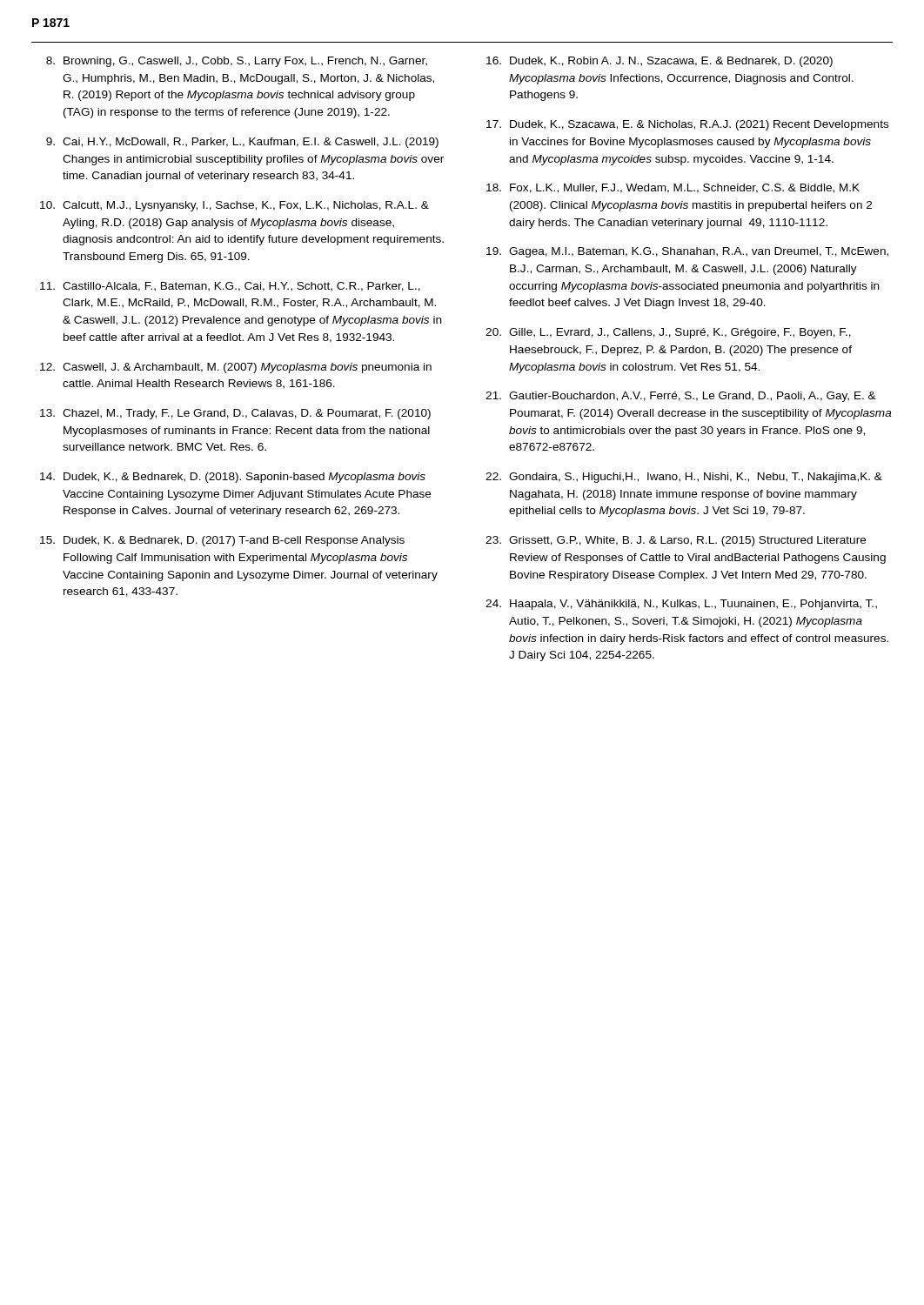Find the passage starting "14. Dudek, K., & Bednarek, D. (2018)."
The height and width of the screenshot is (1305, 924).
click(239, 494)
